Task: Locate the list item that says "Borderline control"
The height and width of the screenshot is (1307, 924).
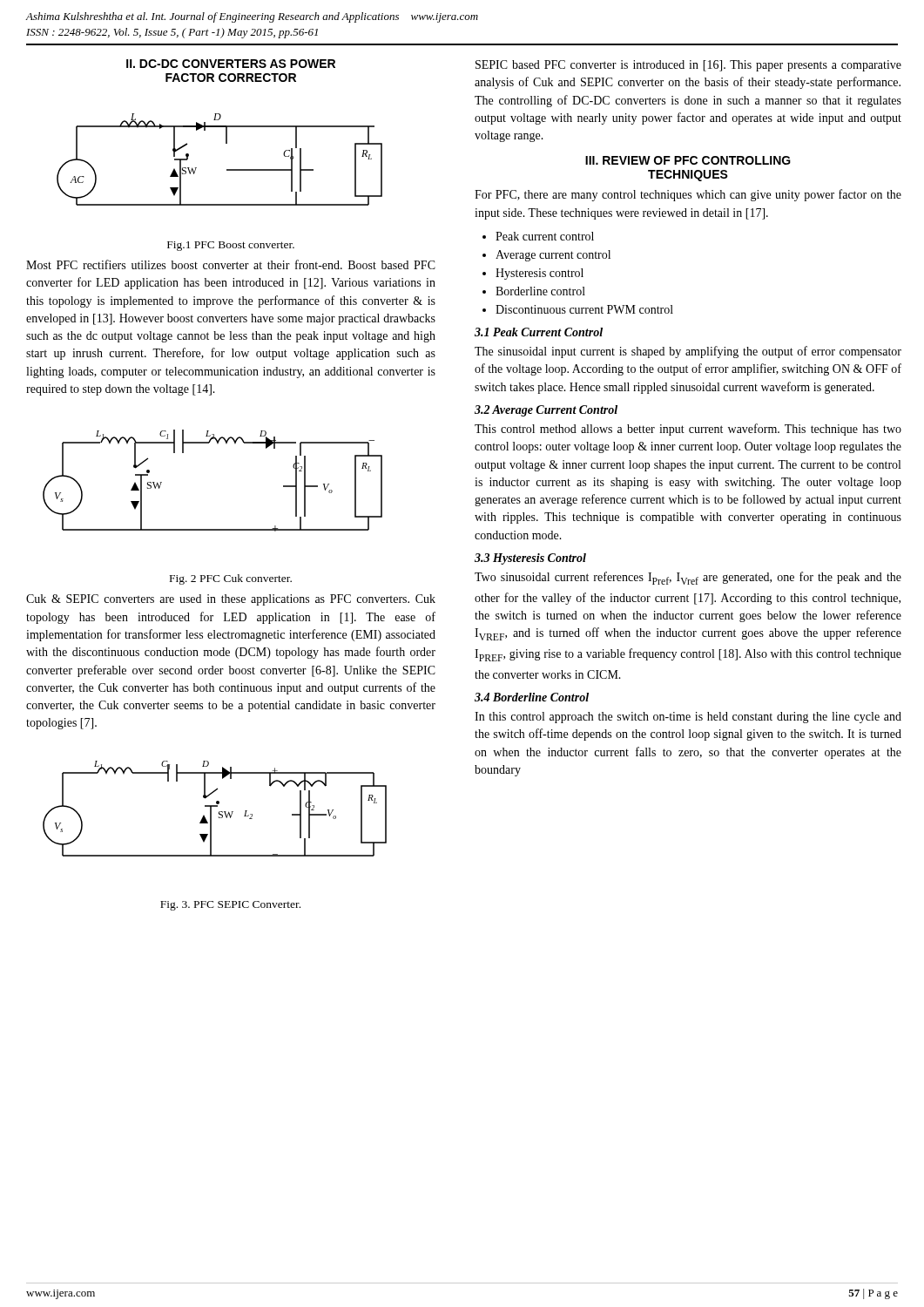Action: click(540, 292)
